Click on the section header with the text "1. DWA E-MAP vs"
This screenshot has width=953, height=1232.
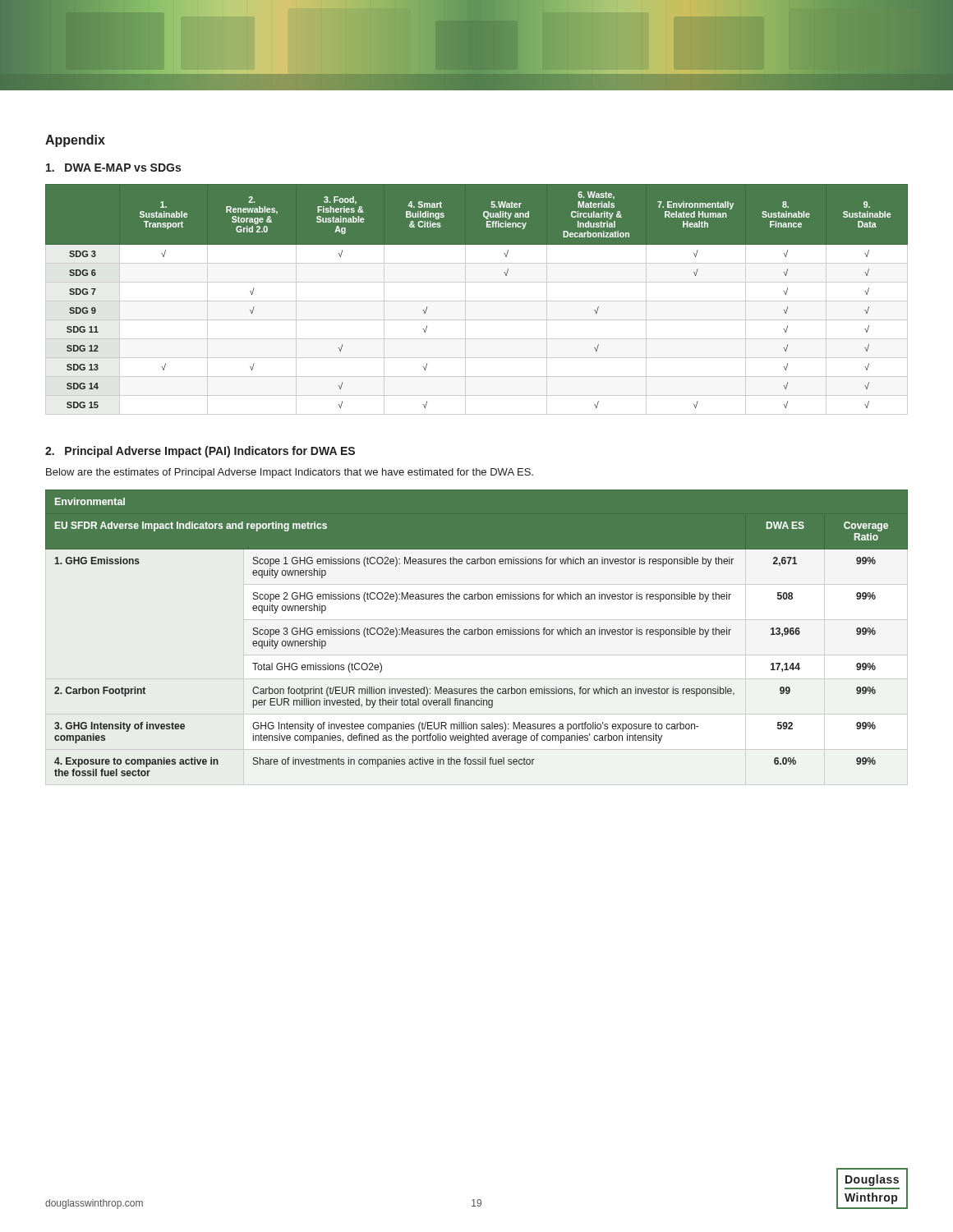click(113, 168)
